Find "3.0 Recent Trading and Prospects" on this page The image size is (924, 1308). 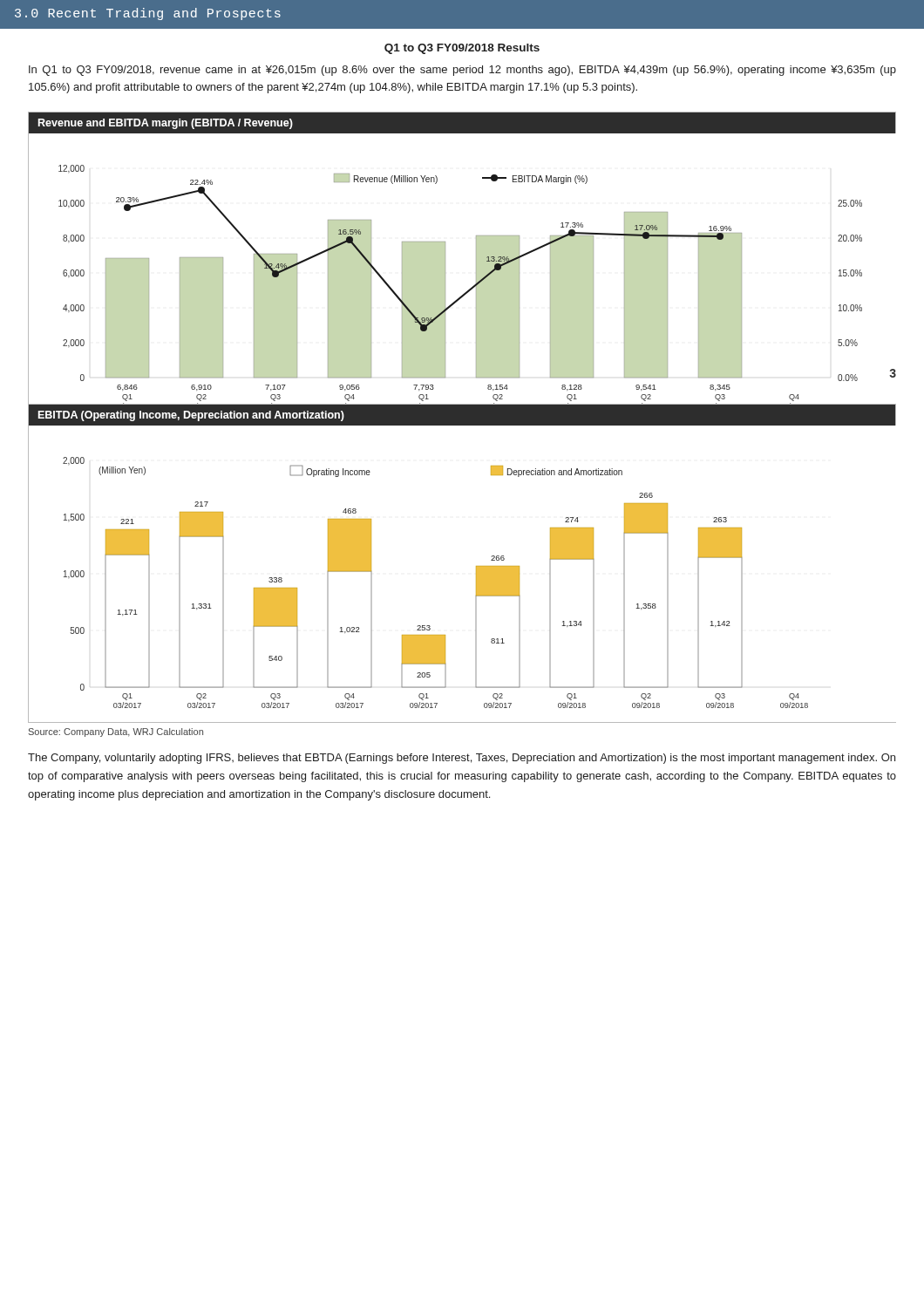[148, 14]
